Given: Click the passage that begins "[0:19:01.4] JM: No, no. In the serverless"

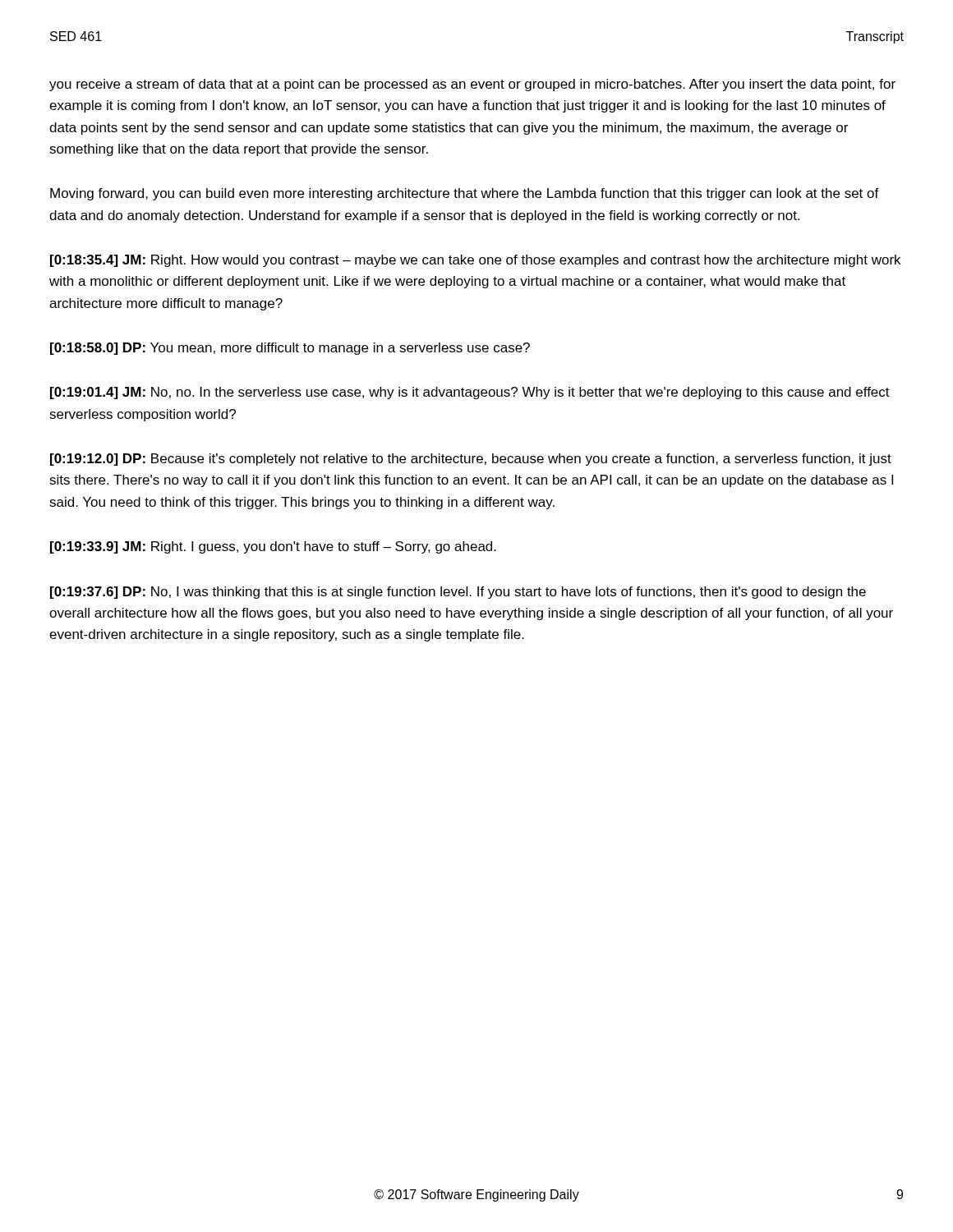Looking at the screenshot, I should click(x=469, y=403).
